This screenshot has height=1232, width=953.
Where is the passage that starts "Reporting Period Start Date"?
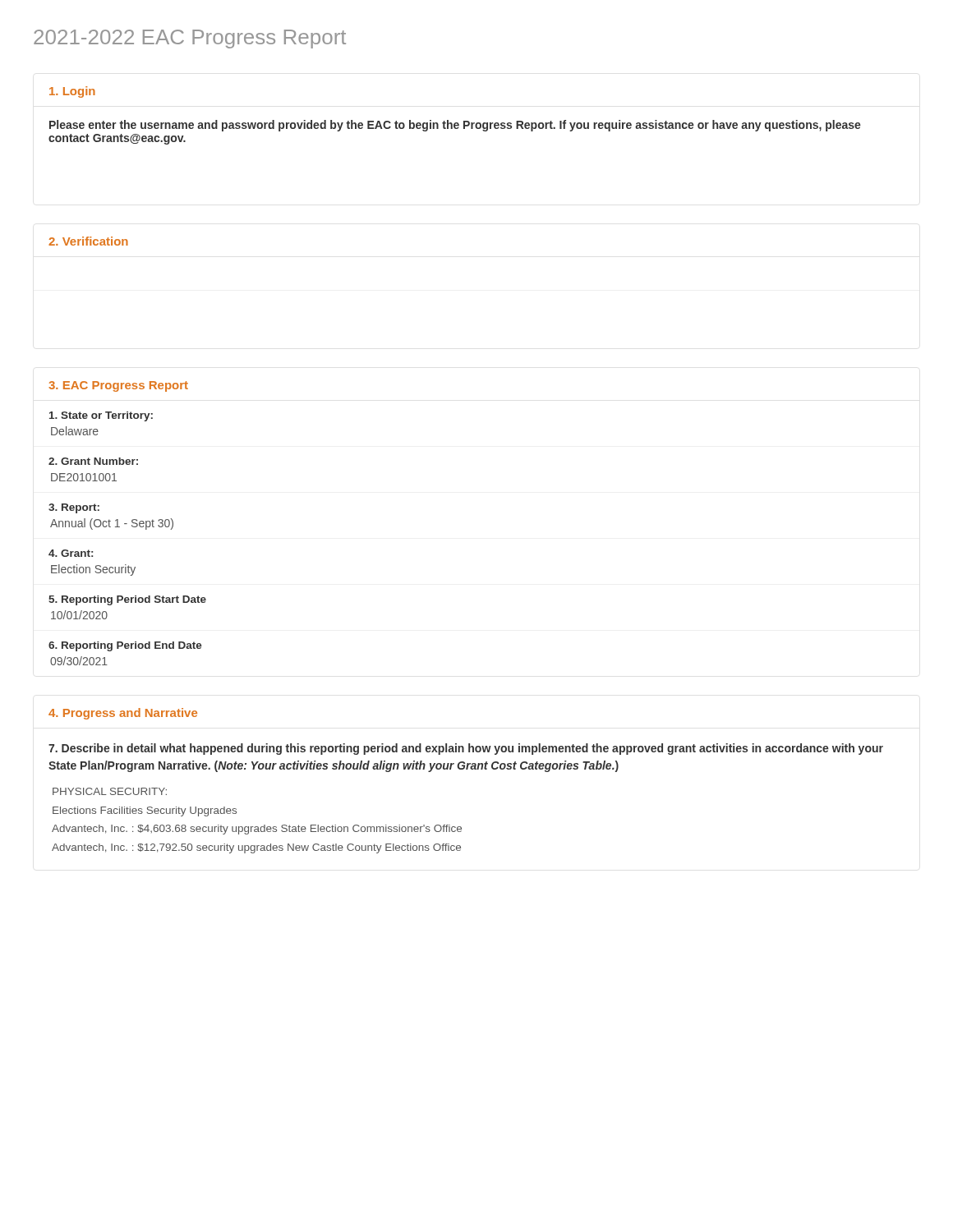[127, 600]
